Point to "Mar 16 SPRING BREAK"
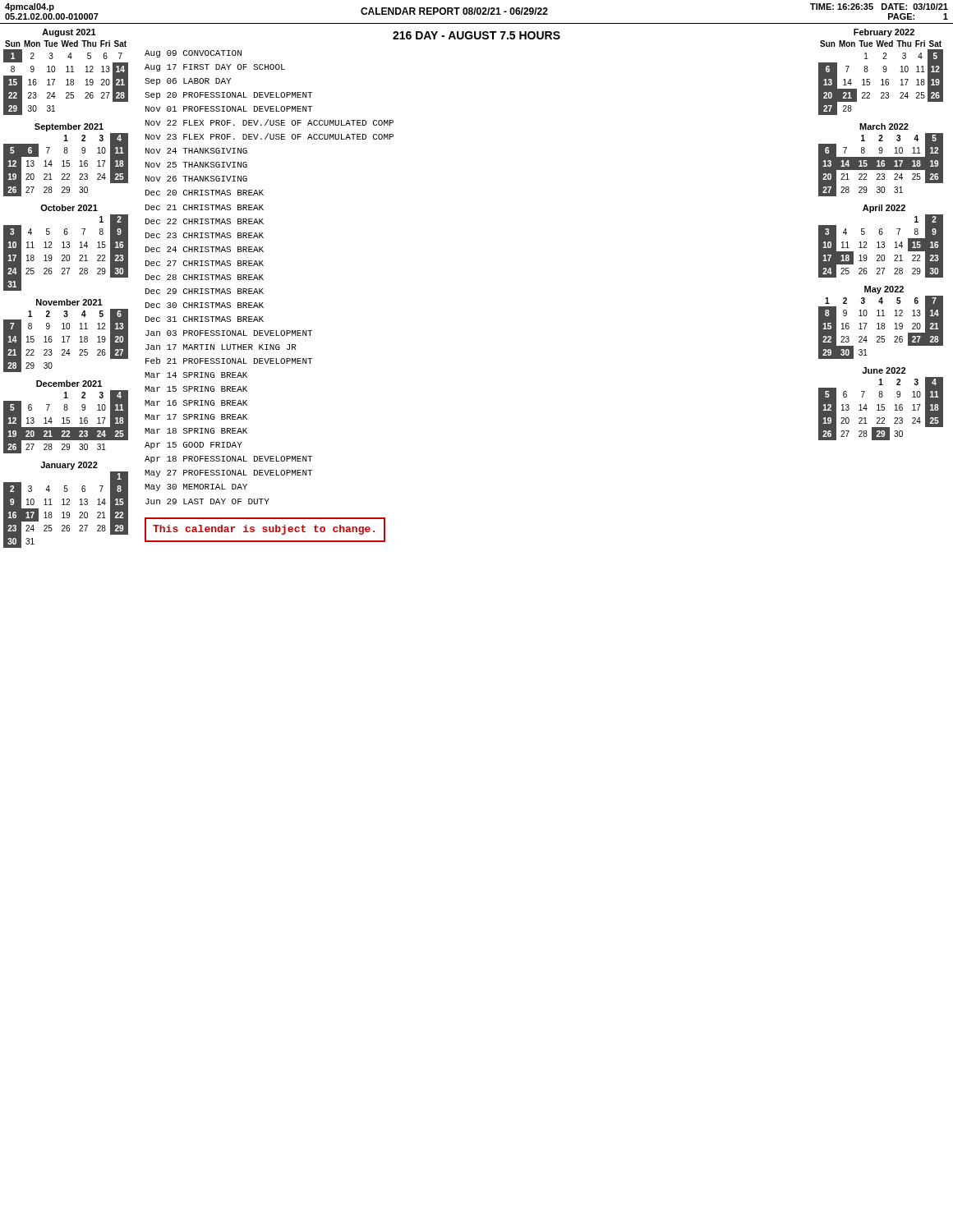Viewport: 953px width, 1232px height. (196, 403)
